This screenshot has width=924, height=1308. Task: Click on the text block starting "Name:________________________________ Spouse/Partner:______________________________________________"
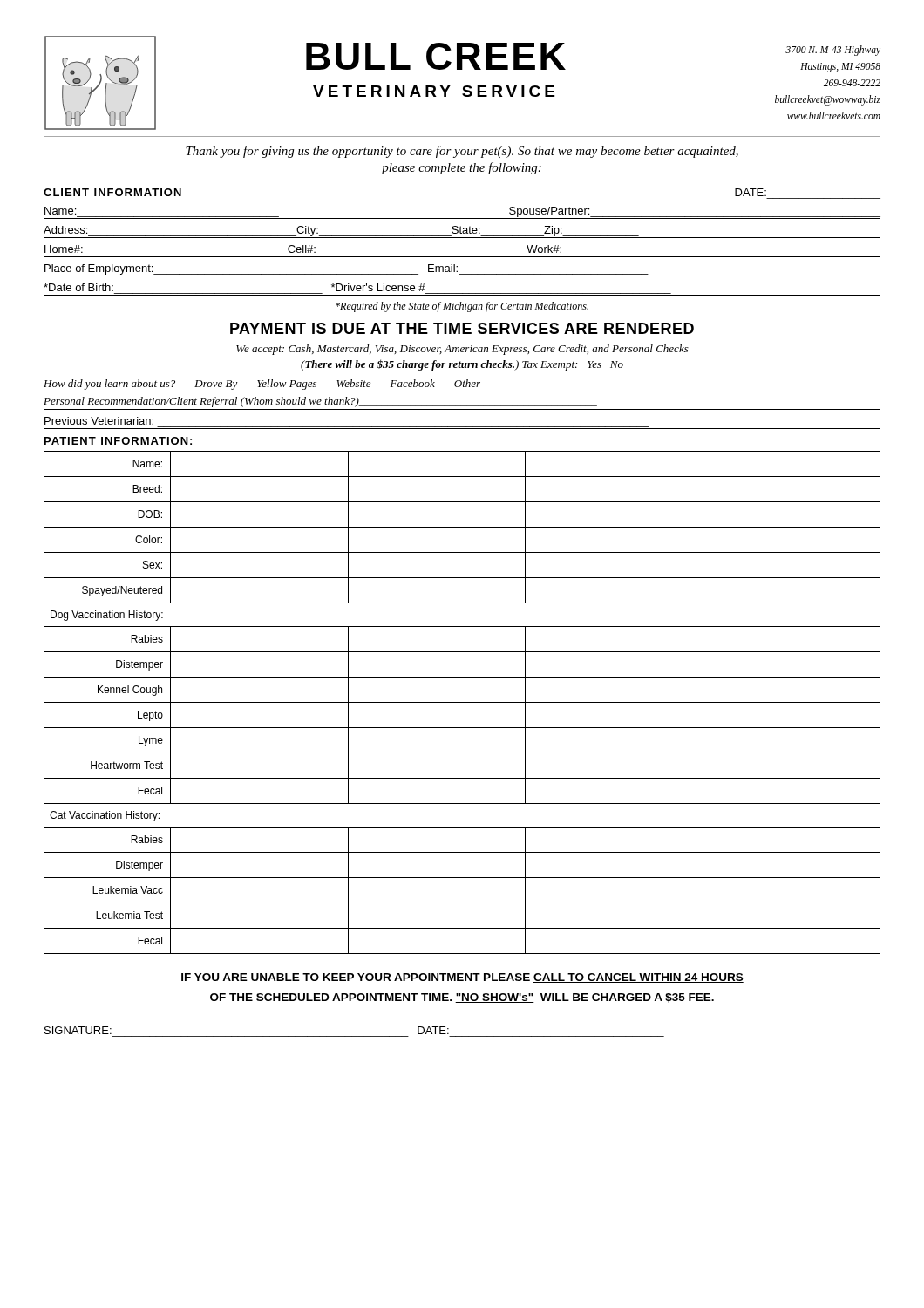click(462, 211)
